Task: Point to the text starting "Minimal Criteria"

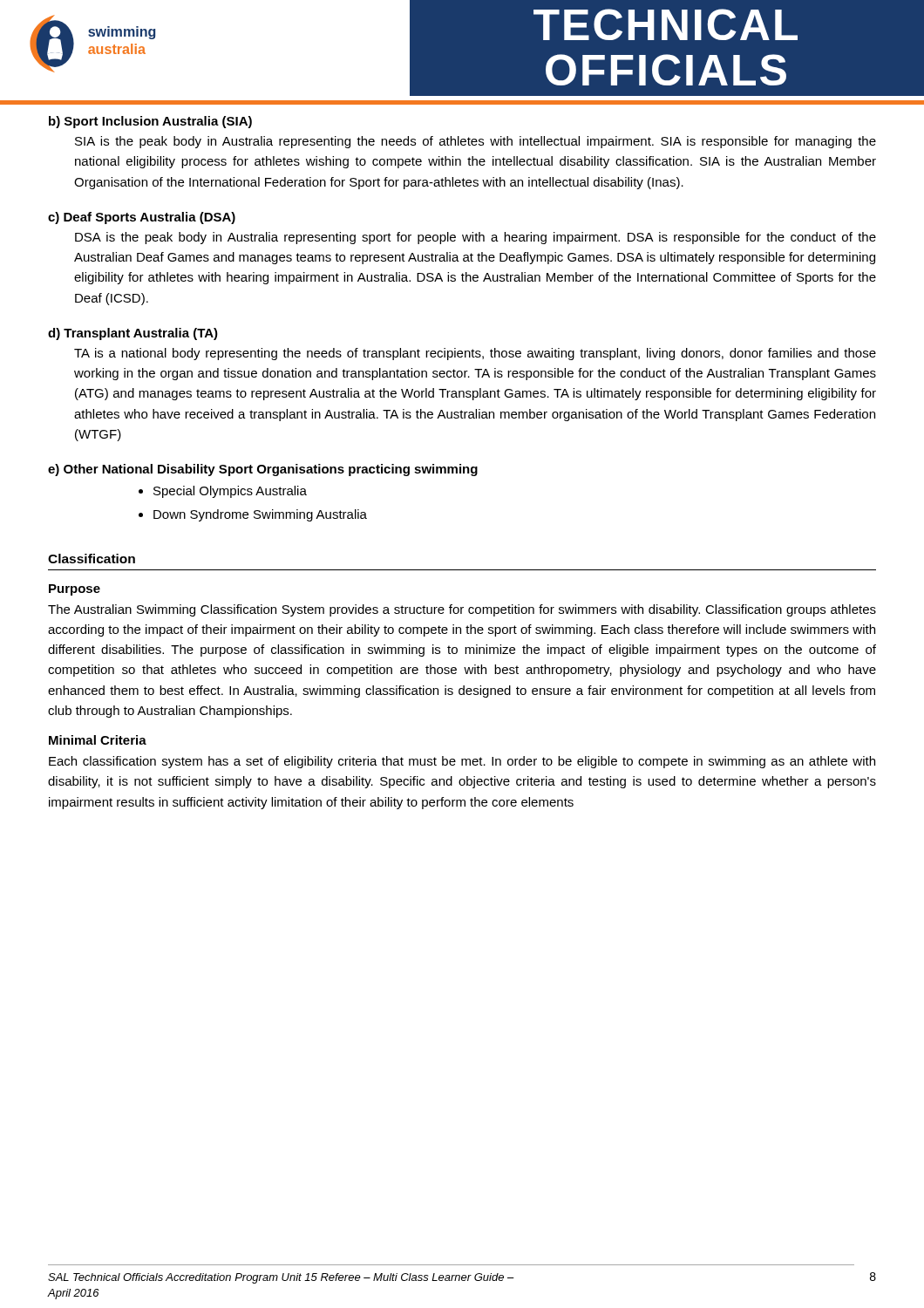Action: 97,740
